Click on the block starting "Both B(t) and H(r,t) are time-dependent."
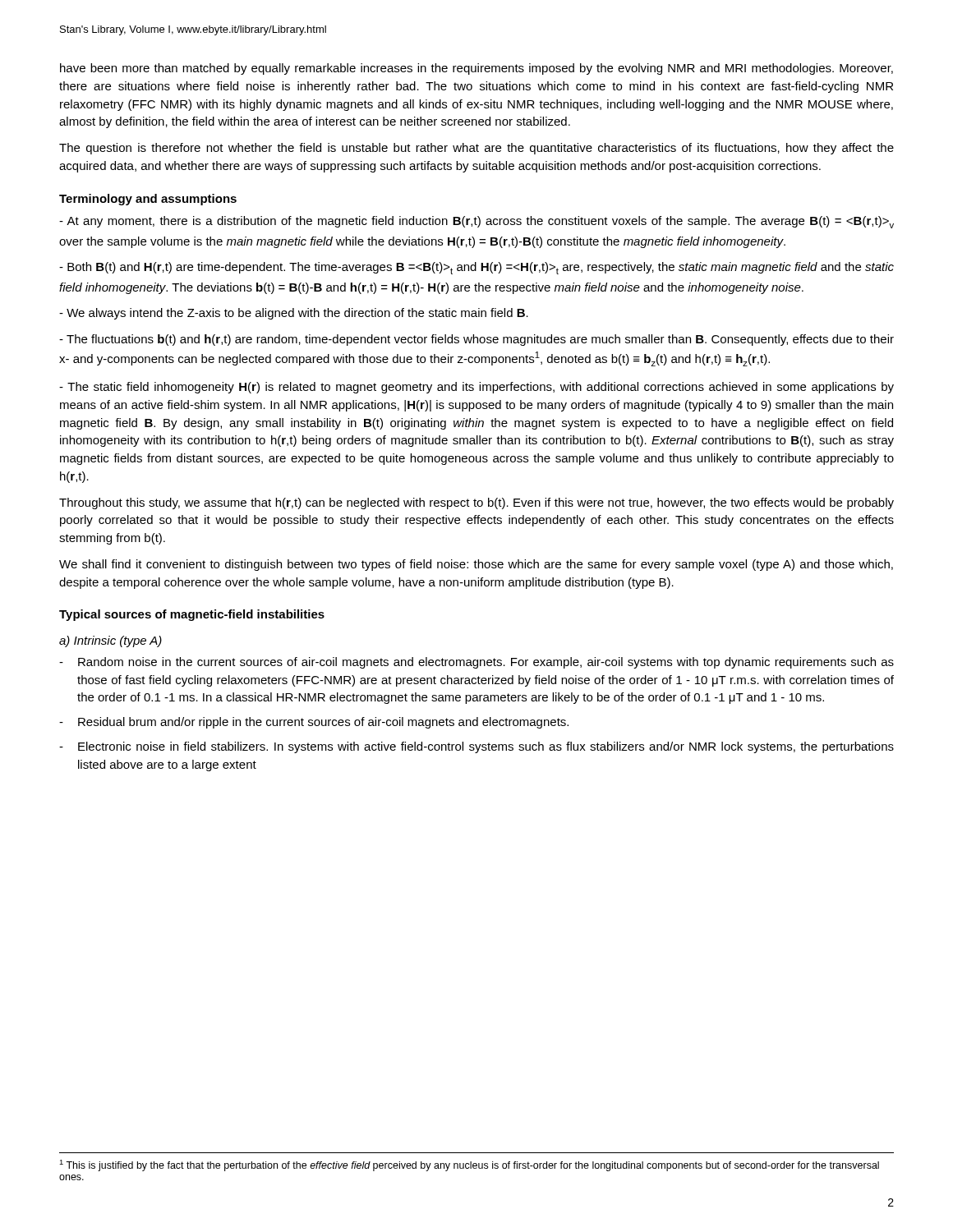This screenshot has height=1232, width=953. [476, 277]
